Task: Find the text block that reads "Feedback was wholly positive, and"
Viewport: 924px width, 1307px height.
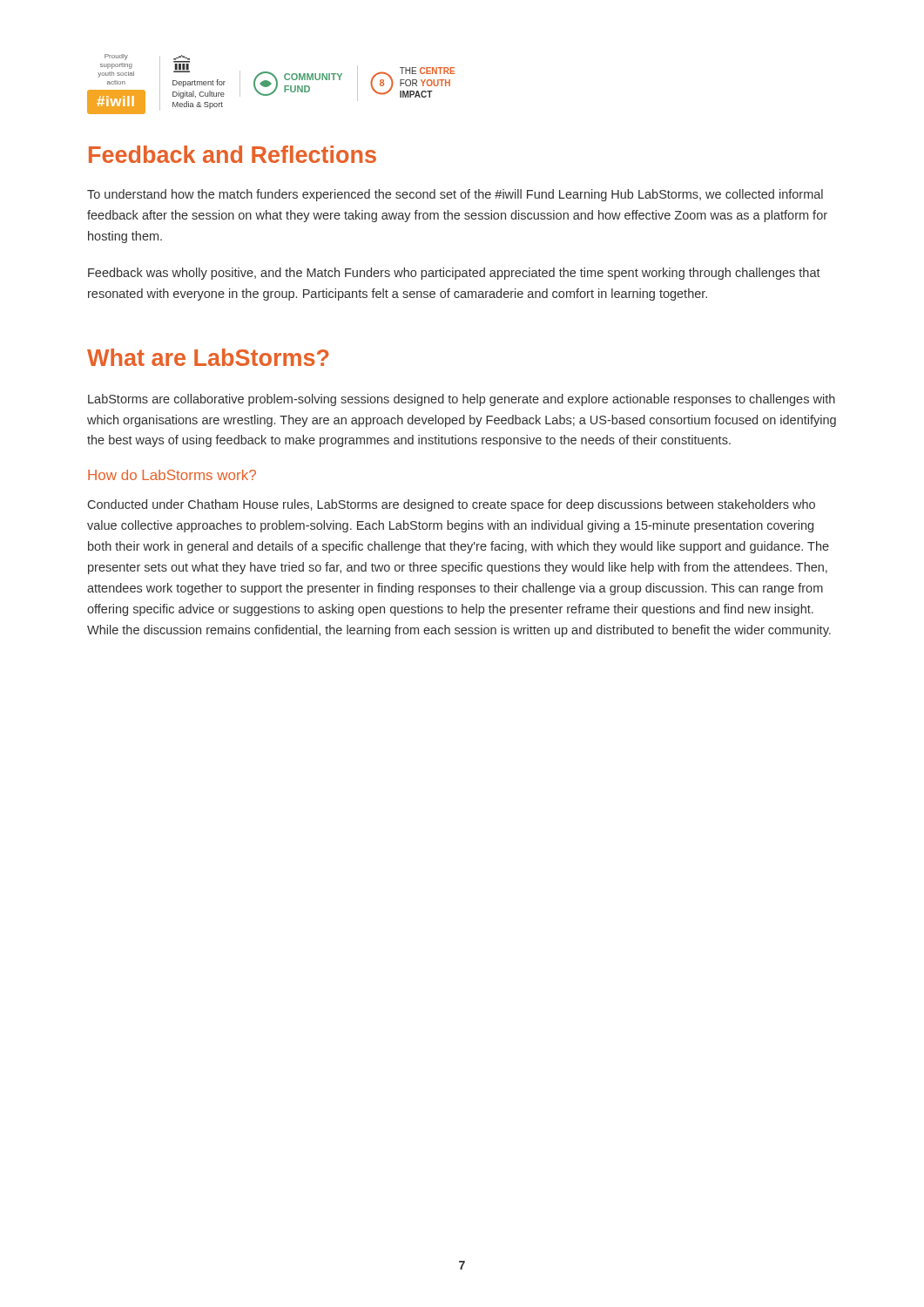Action: 454,283
